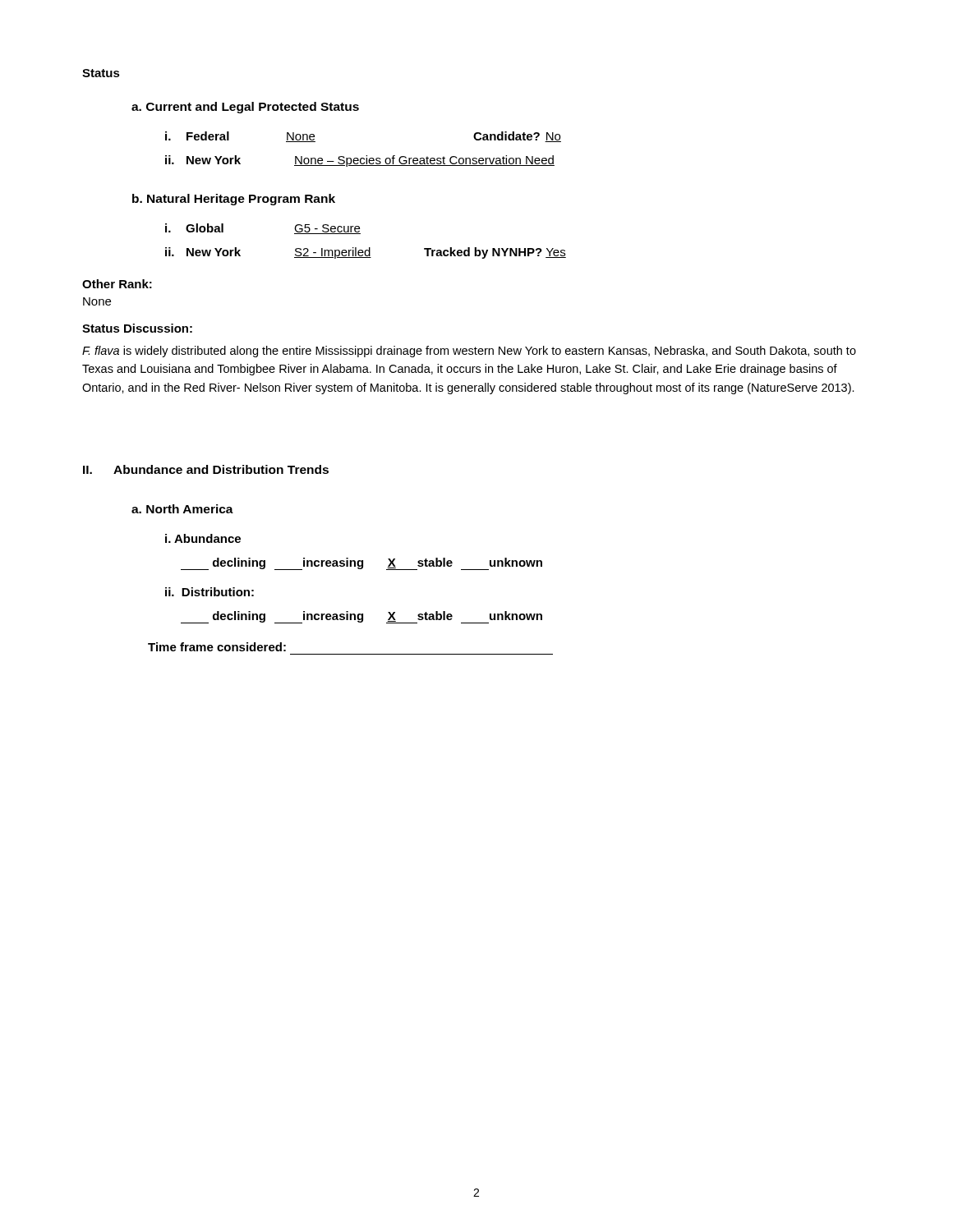Select the text starting "b. Natural Heritage Program Rank"
The height and width of the screenshot is (1232, 953).
pyautogui.click(x=233, y=198)
